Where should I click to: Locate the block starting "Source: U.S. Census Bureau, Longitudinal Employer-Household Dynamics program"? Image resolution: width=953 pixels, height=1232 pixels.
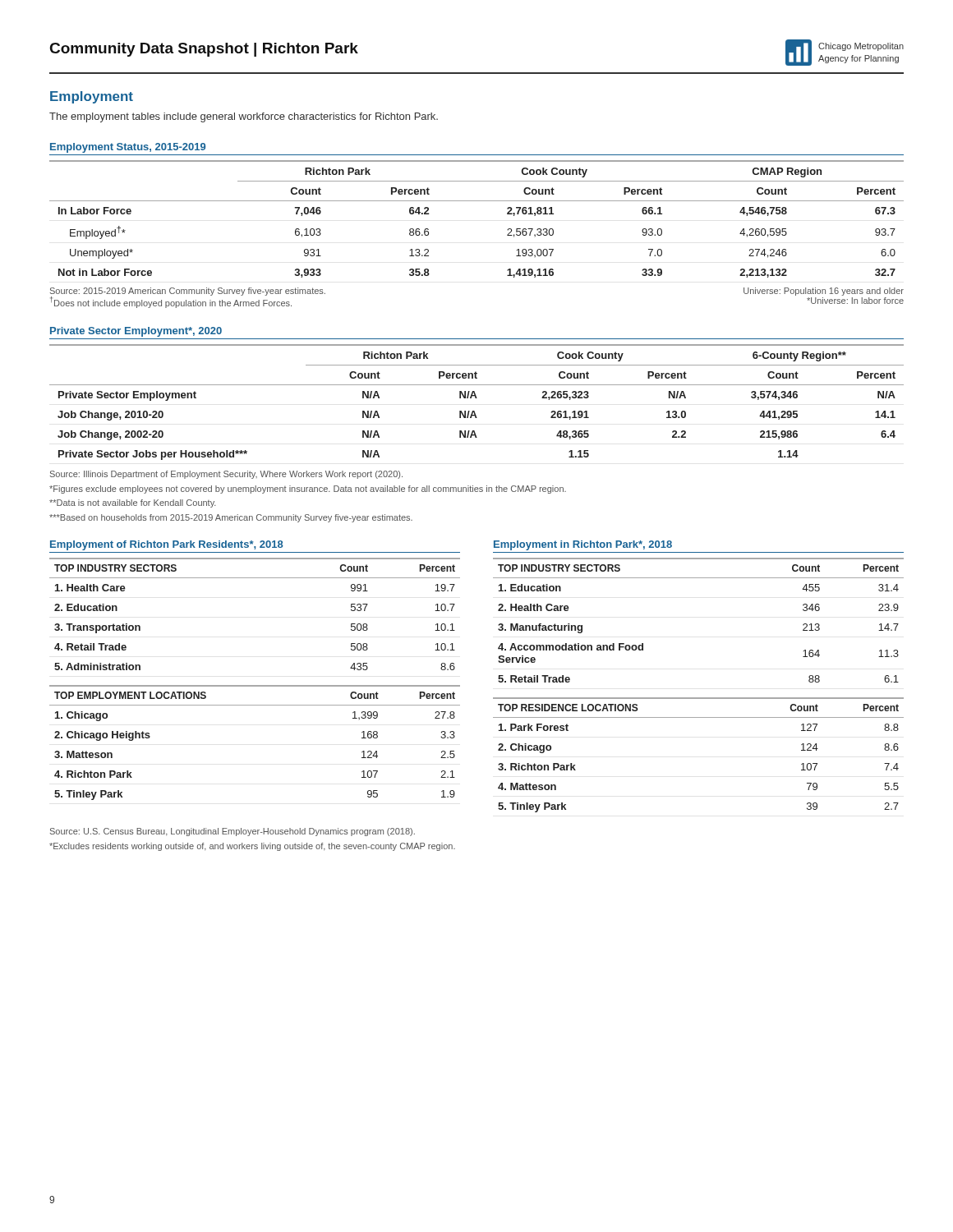pyautogui.click(x=252, y=839)
